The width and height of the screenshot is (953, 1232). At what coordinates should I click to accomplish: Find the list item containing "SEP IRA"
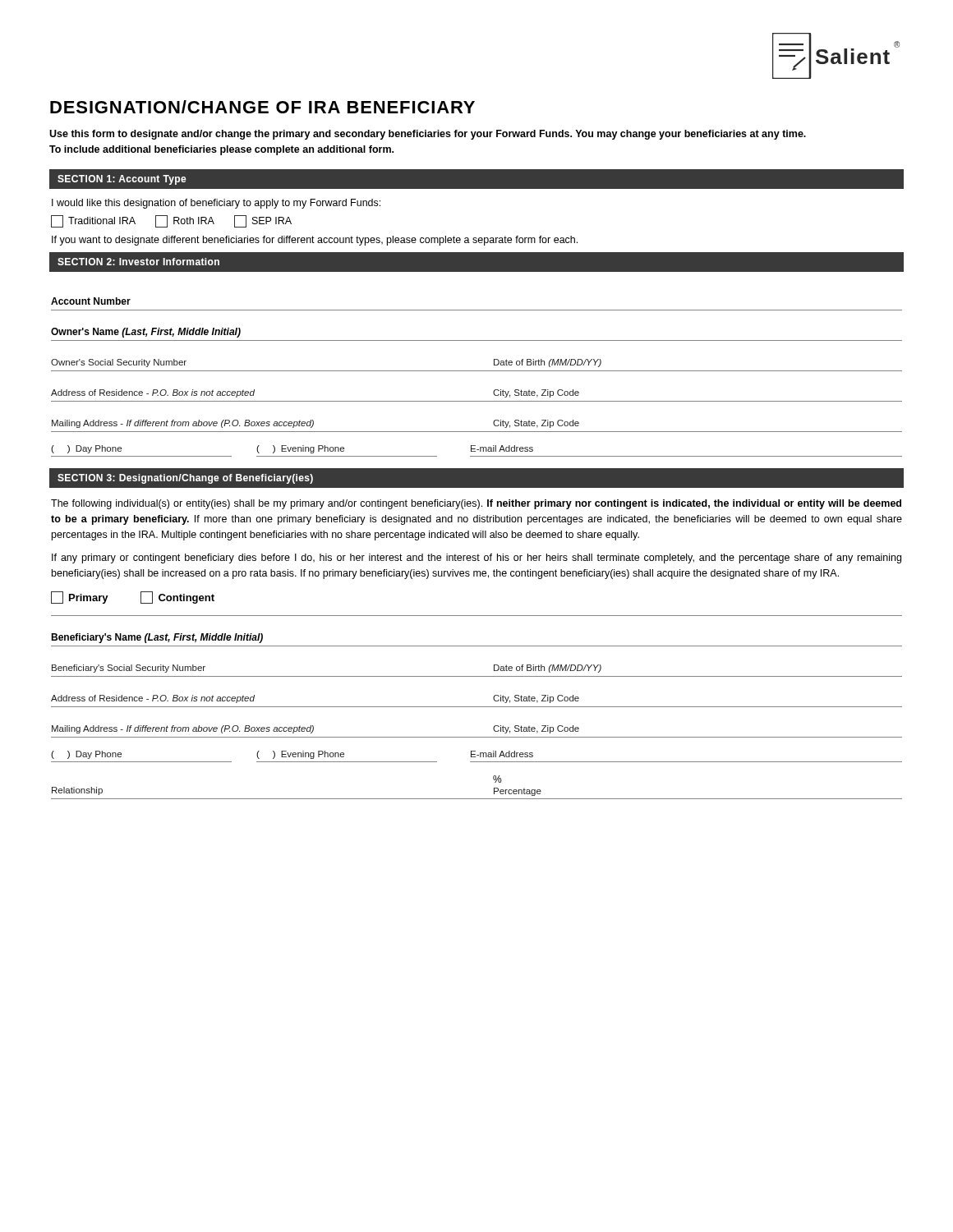[x=263, y=221]
